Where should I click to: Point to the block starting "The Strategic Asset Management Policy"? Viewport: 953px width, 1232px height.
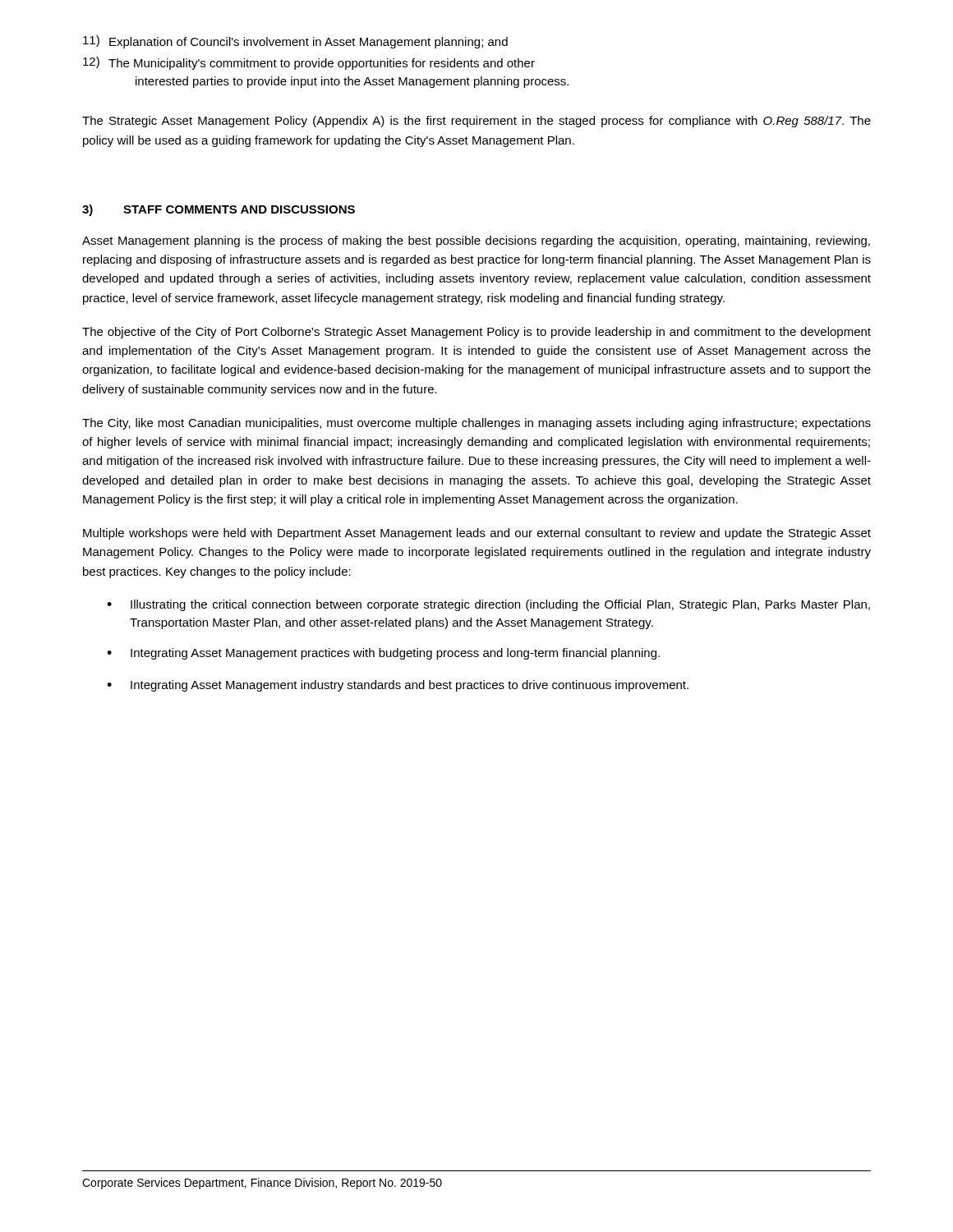(476, 130)
